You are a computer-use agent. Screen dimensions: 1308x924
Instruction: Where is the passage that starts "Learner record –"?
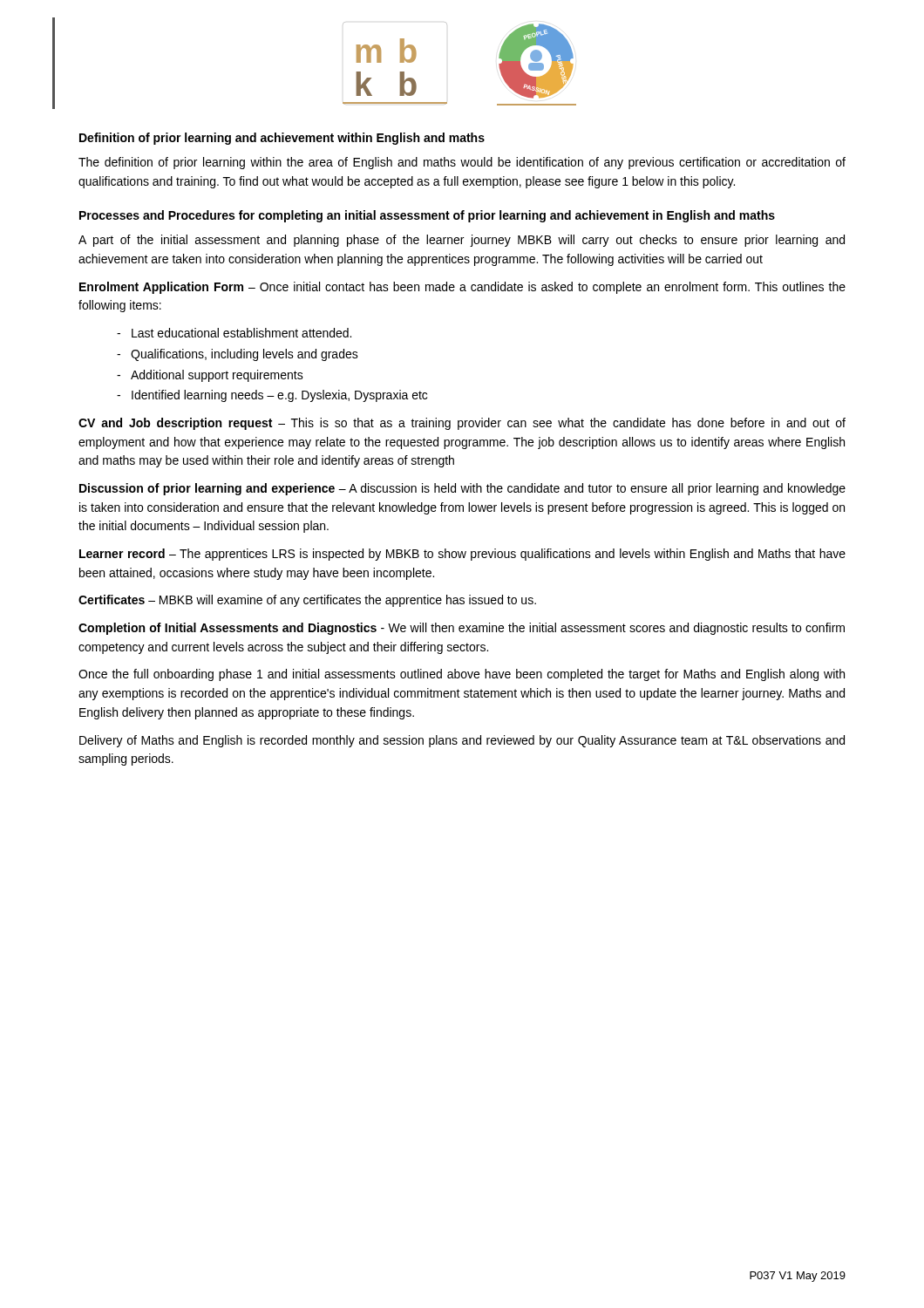click(462, 563)
